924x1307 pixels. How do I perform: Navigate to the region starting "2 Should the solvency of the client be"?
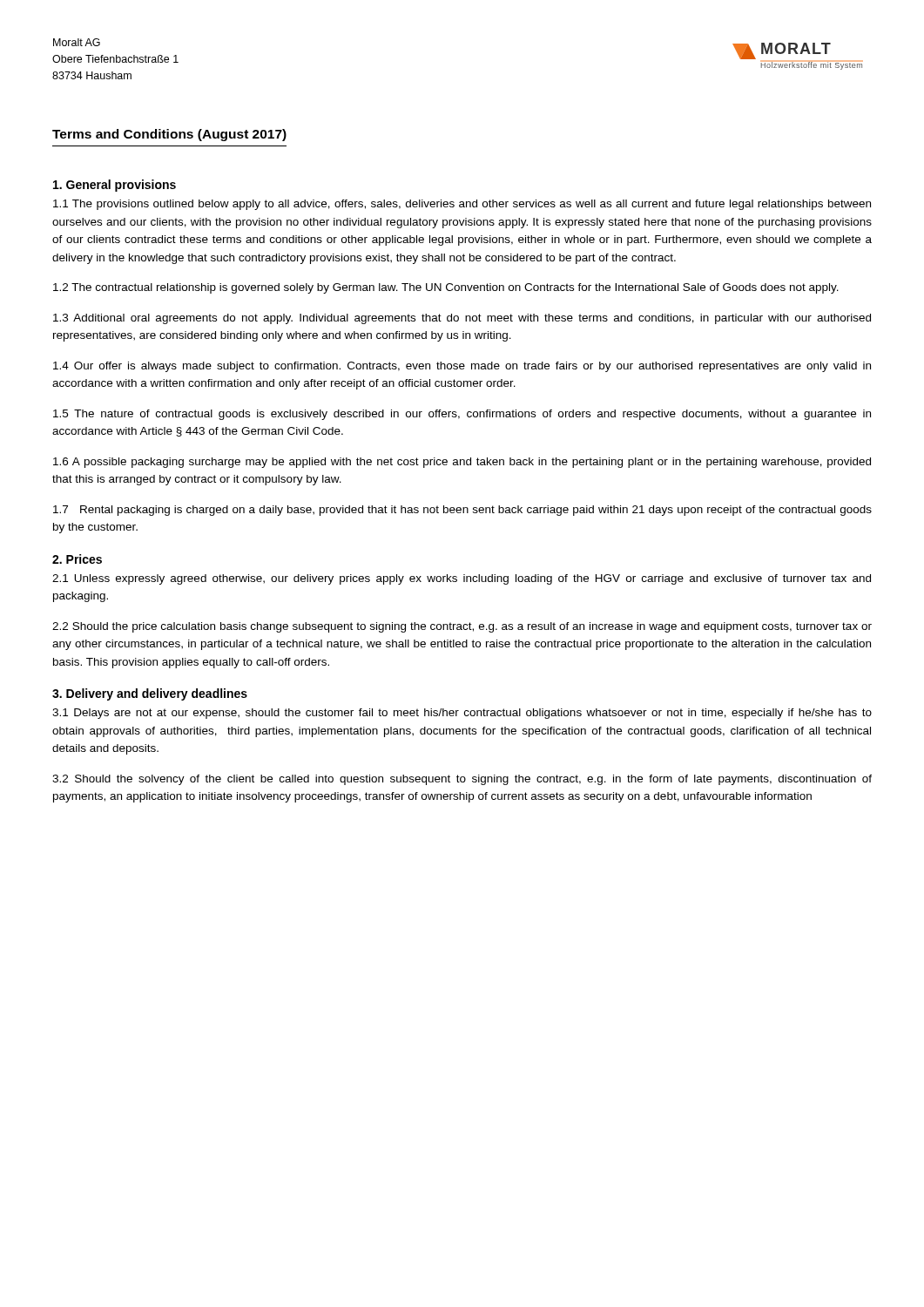point(462,787)
